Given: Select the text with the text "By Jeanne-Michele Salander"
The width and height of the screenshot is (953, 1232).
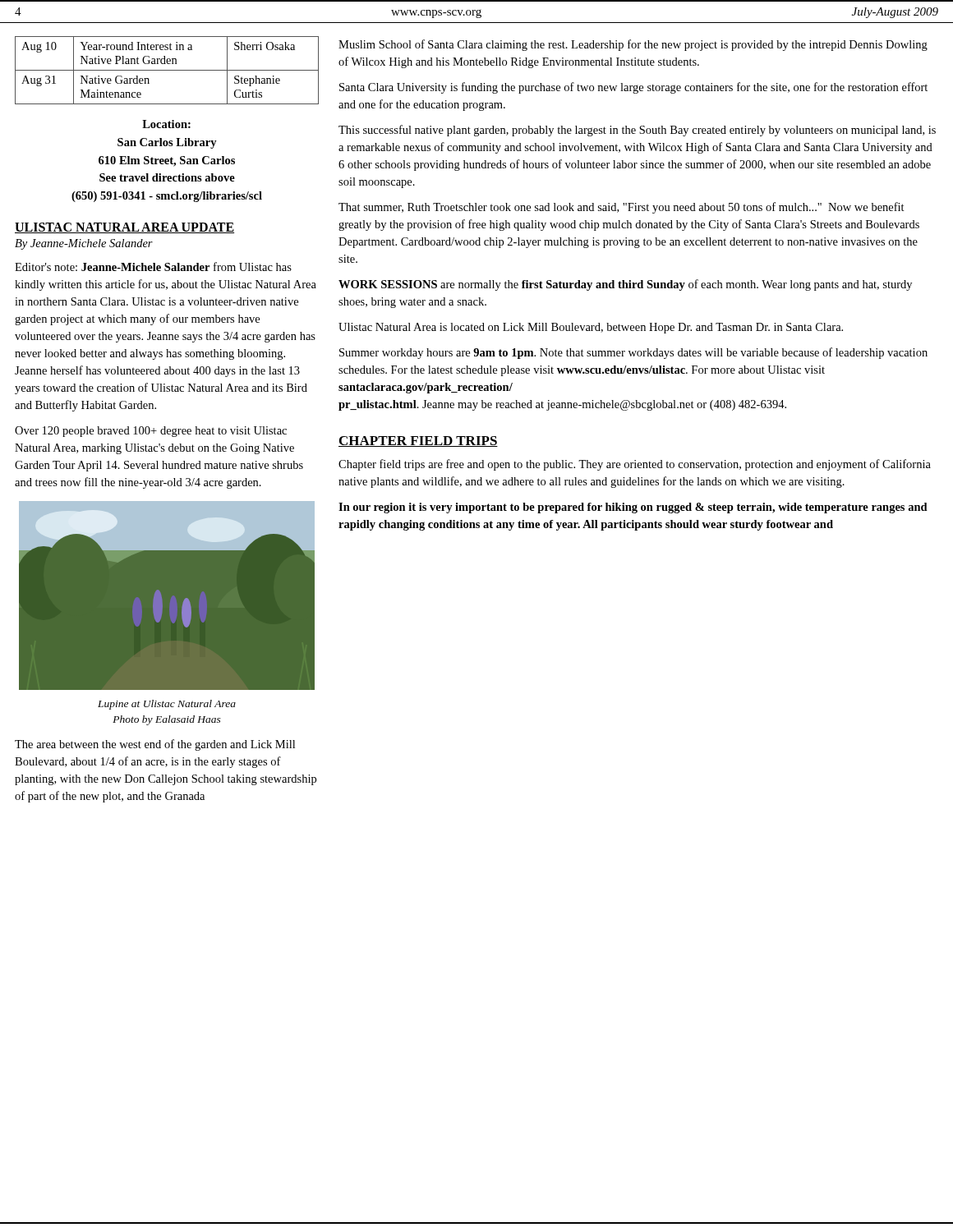Looking at the screenshot, I should [x=84, y=243].
